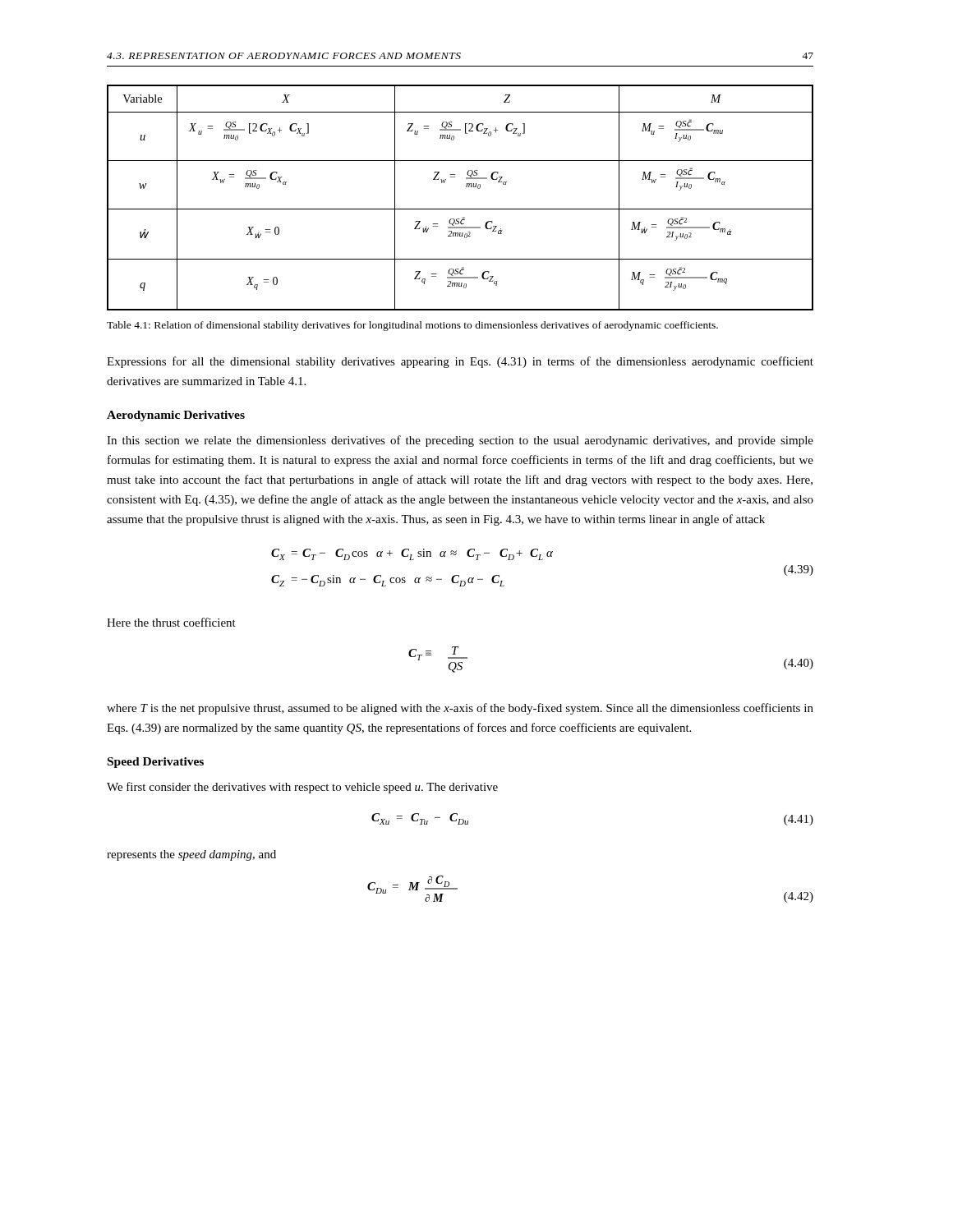Find the text block containing "Expressions for all"
The width and height of the screenshot is (953, 1232).
[460, 371]
